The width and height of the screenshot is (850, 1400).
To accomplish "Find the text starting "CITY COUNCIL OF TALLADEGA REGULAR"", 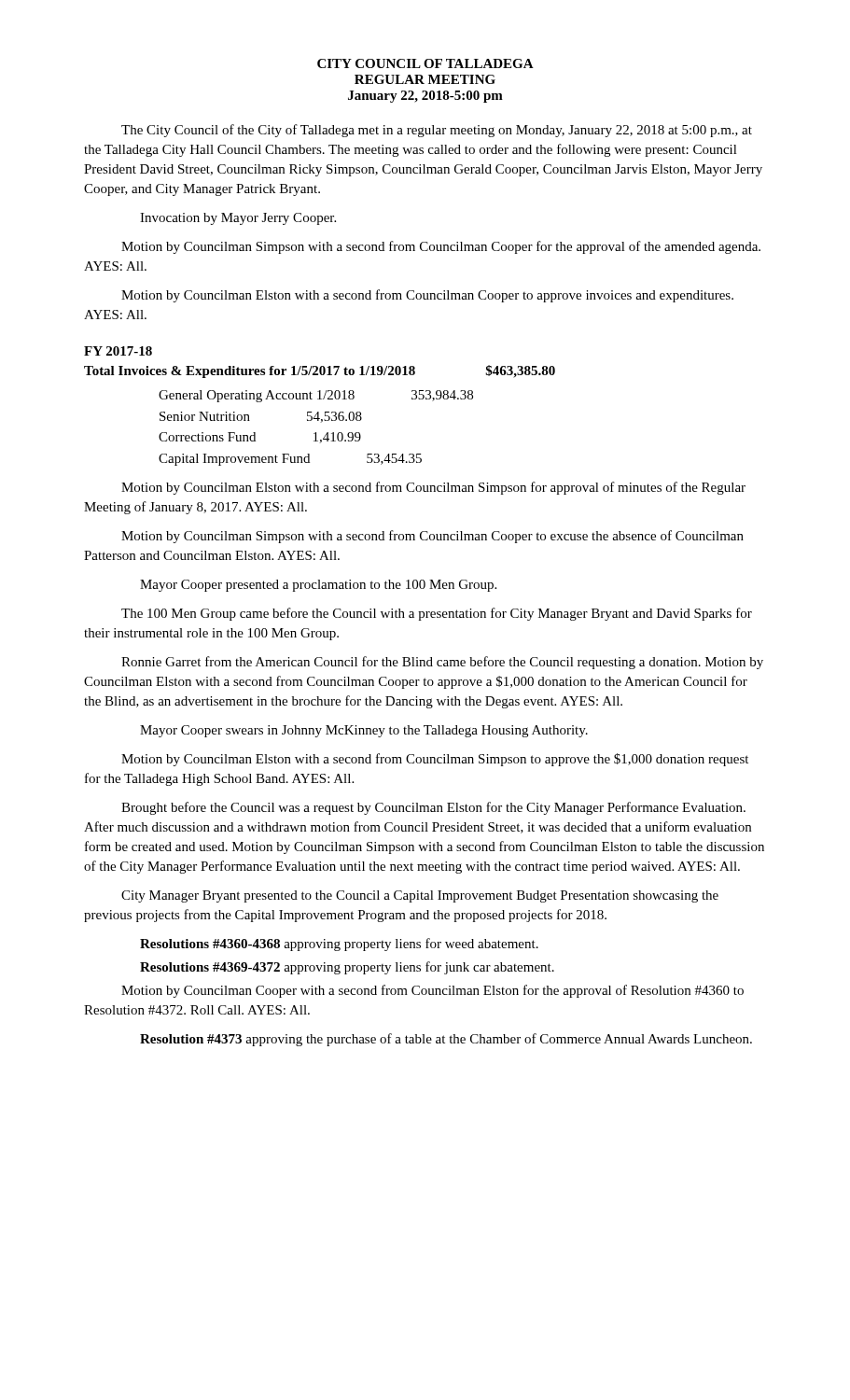I will coord(425,79).
